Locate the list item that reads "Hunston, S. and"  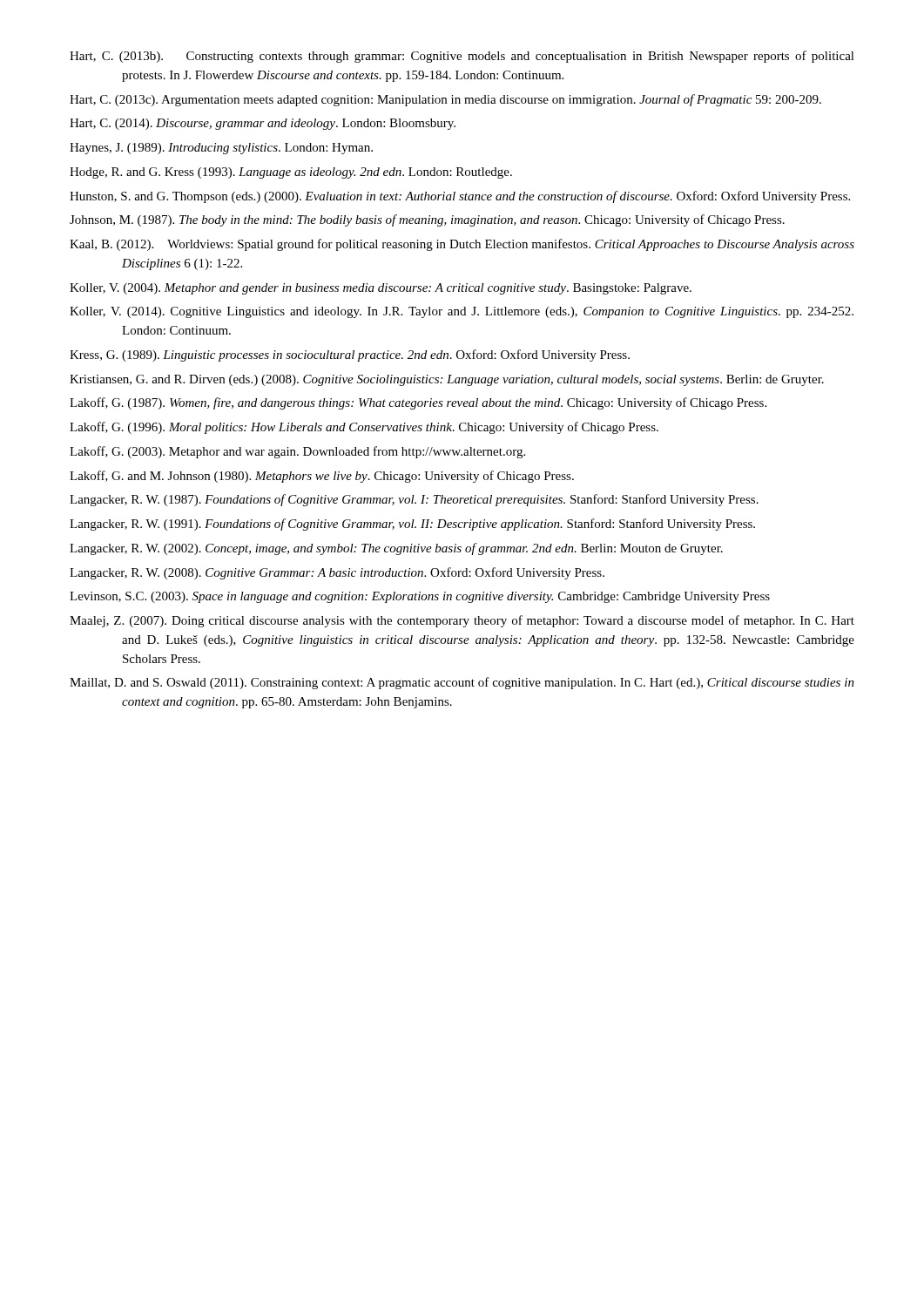460,196
